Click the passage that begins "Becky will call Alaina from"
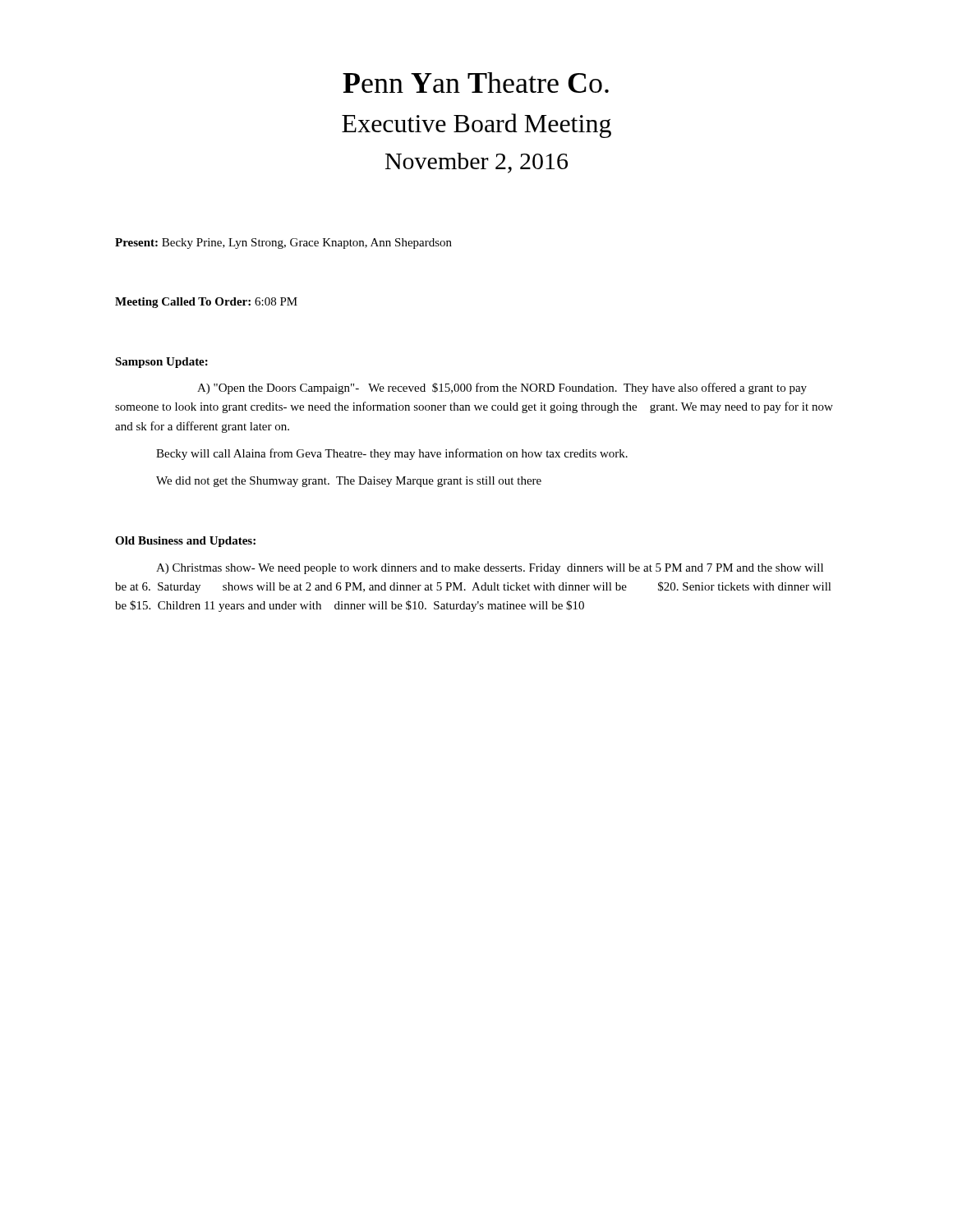The width and height of the screenshot is (953, 1232). click(392, 453)
